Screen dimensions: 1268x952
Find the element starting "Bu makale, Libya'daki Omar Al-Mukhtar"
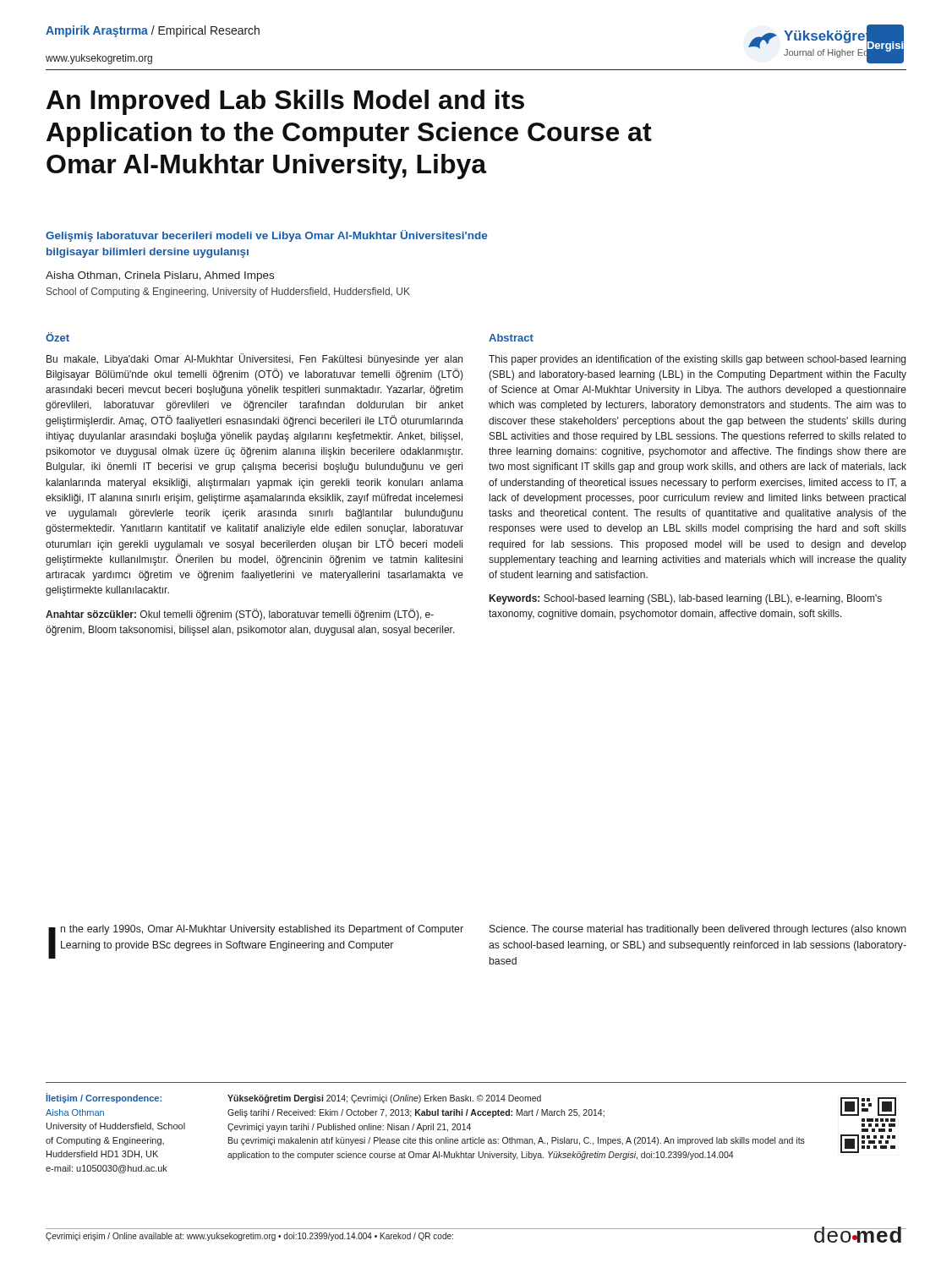[255, 475]
